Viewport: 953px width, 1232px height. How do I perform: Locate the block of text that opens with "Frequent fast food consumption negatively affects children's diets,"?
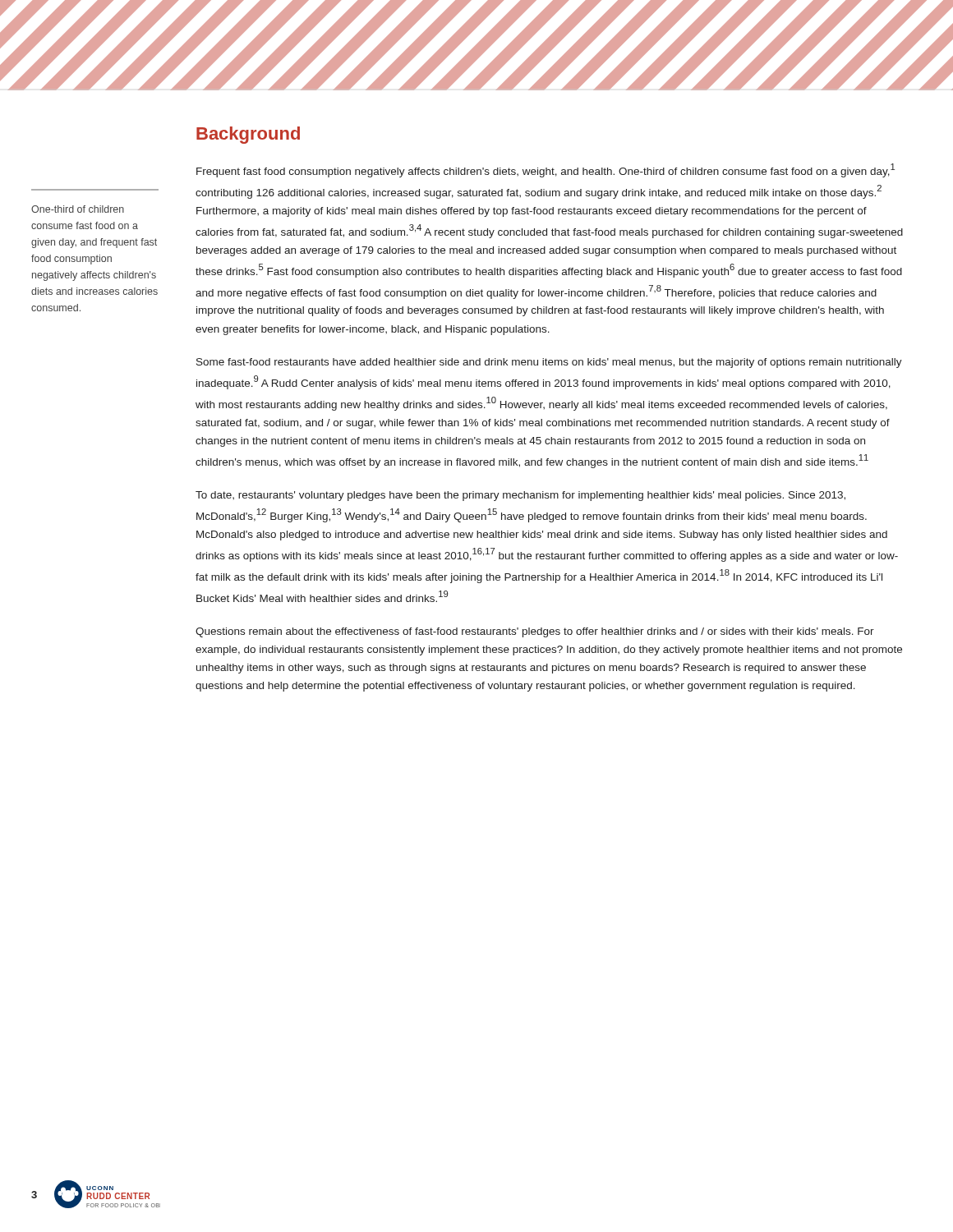point(549,248)
